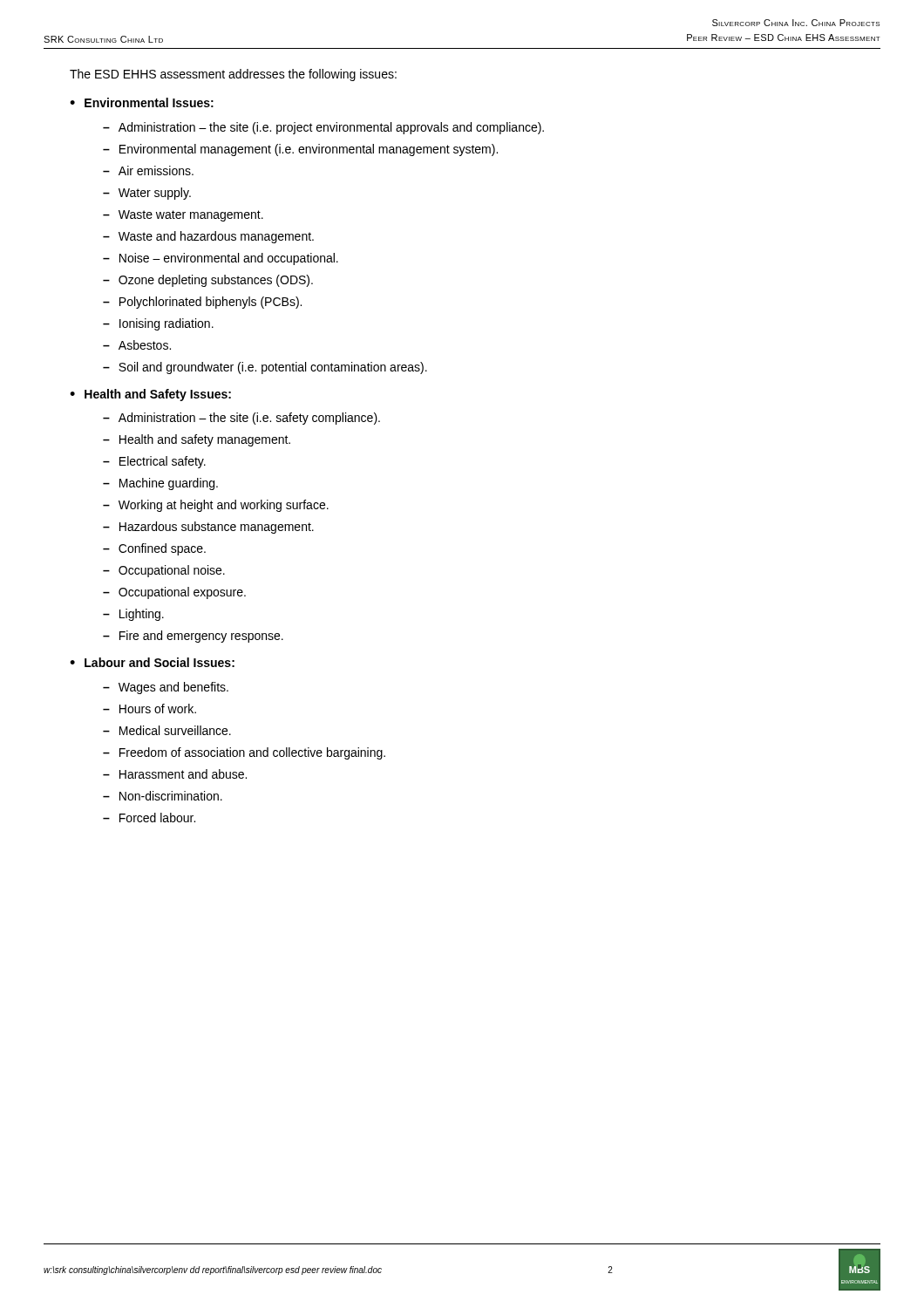This screenshot has width=924, height=1308.
Task: Navigate to the block starting "– Machine guarding."
Action: pos(161,484)
